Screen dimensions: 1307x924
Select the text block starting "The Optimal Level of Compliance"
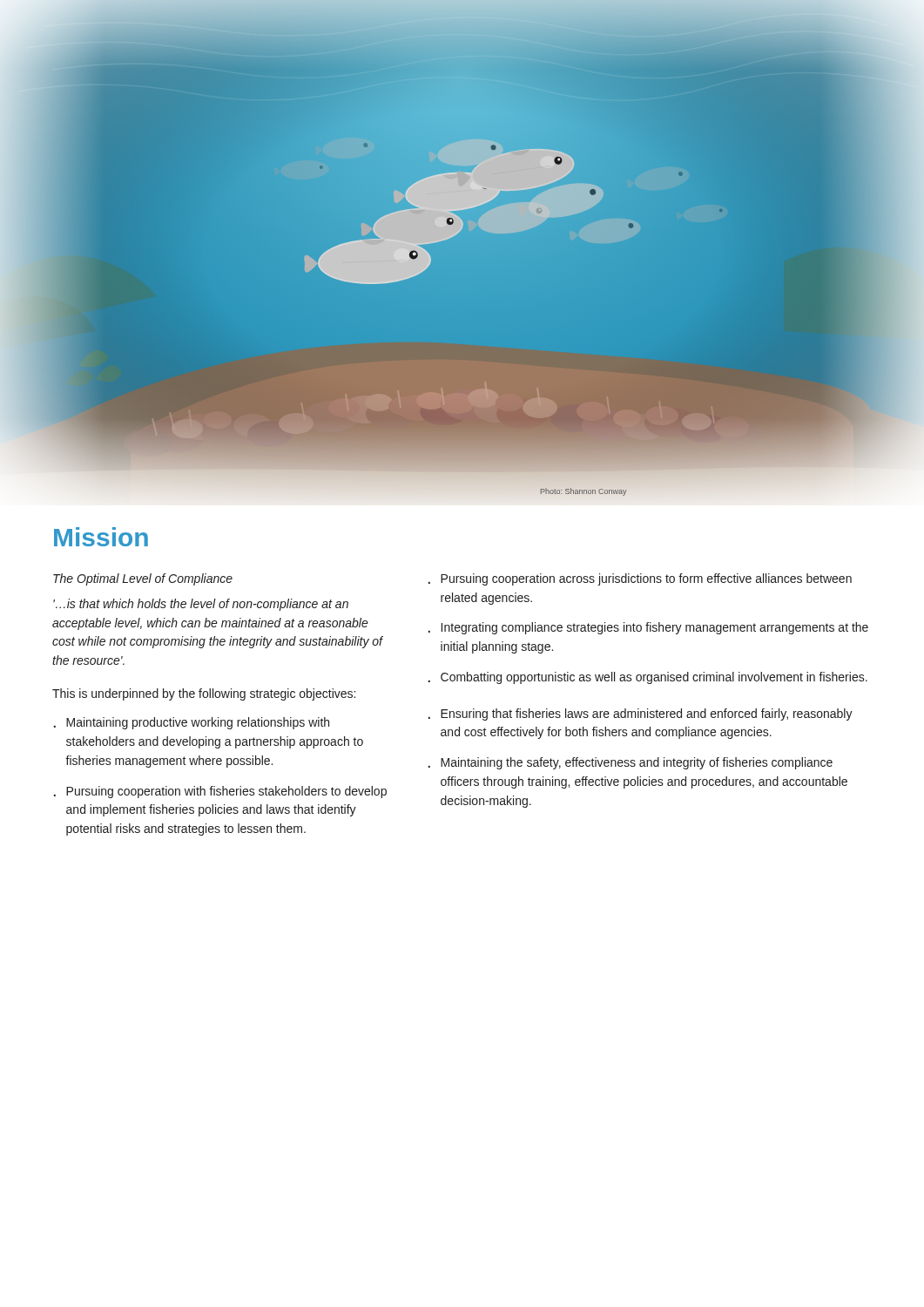pyautogui.click(x=142, y=579)
